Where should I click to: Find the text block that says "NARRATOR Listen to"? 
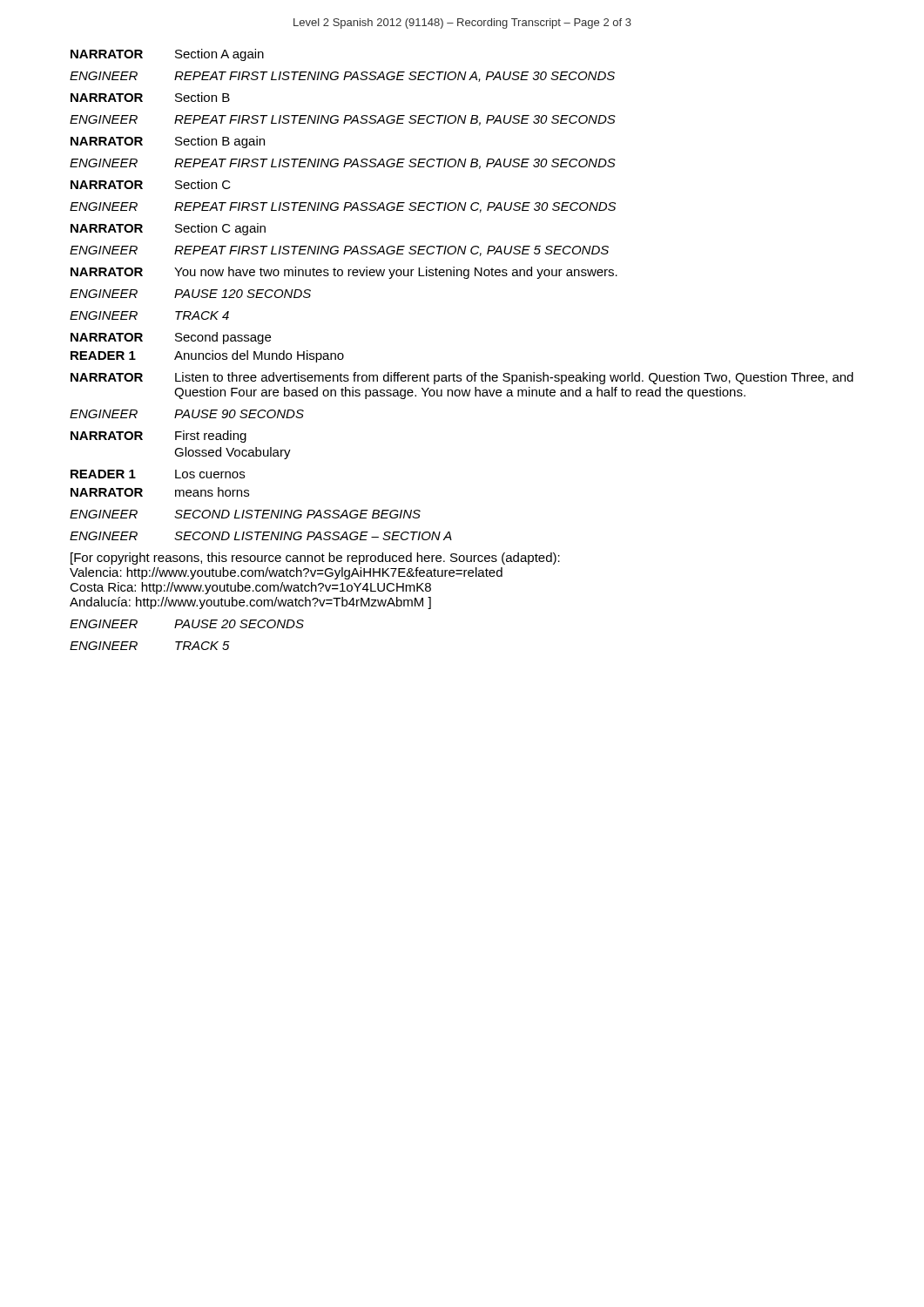pos(462,384)
